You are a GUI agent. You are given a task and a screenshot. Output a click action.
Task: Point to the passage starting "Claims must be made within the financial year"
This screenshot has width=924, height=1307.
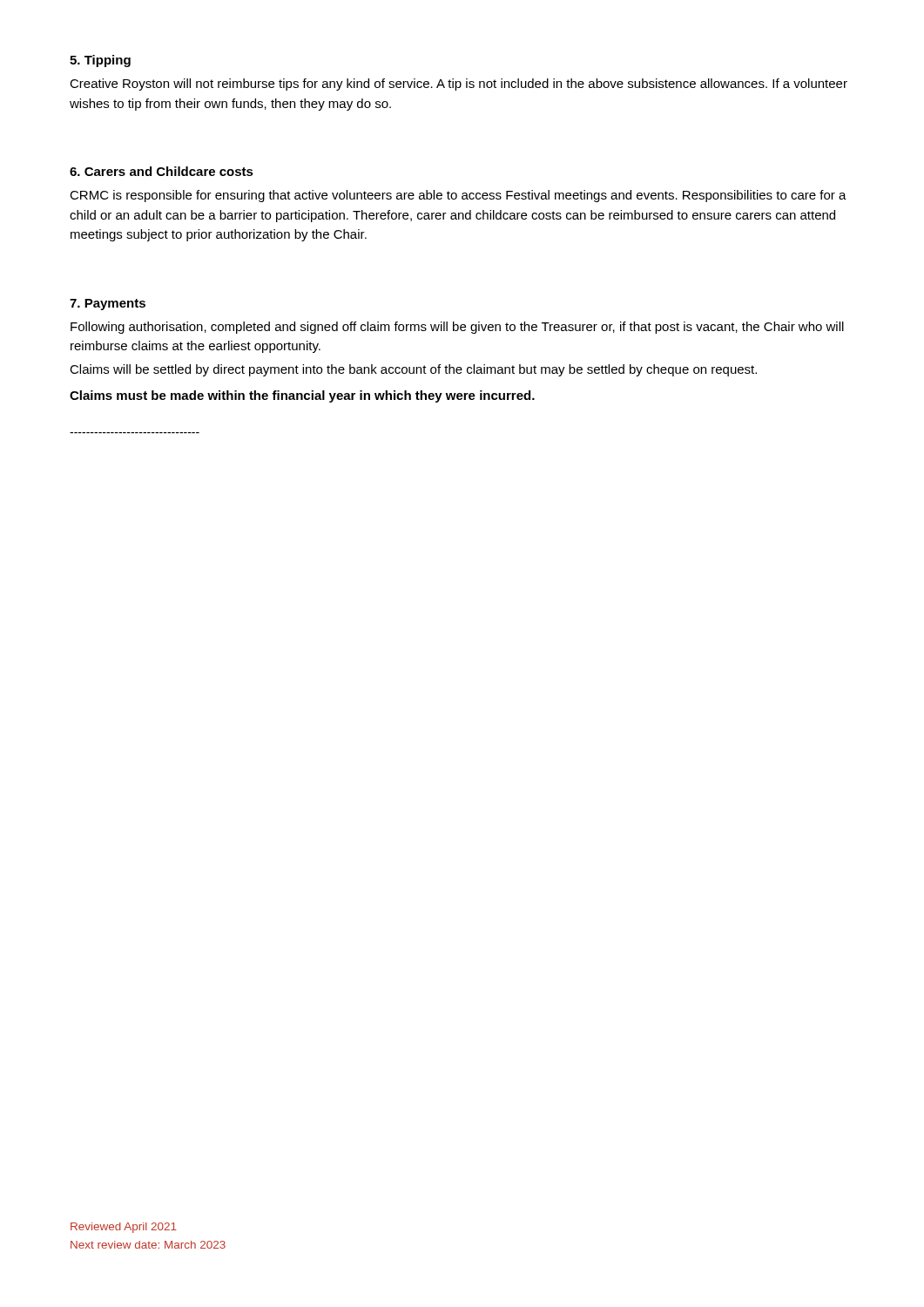(x=302, y=395)
